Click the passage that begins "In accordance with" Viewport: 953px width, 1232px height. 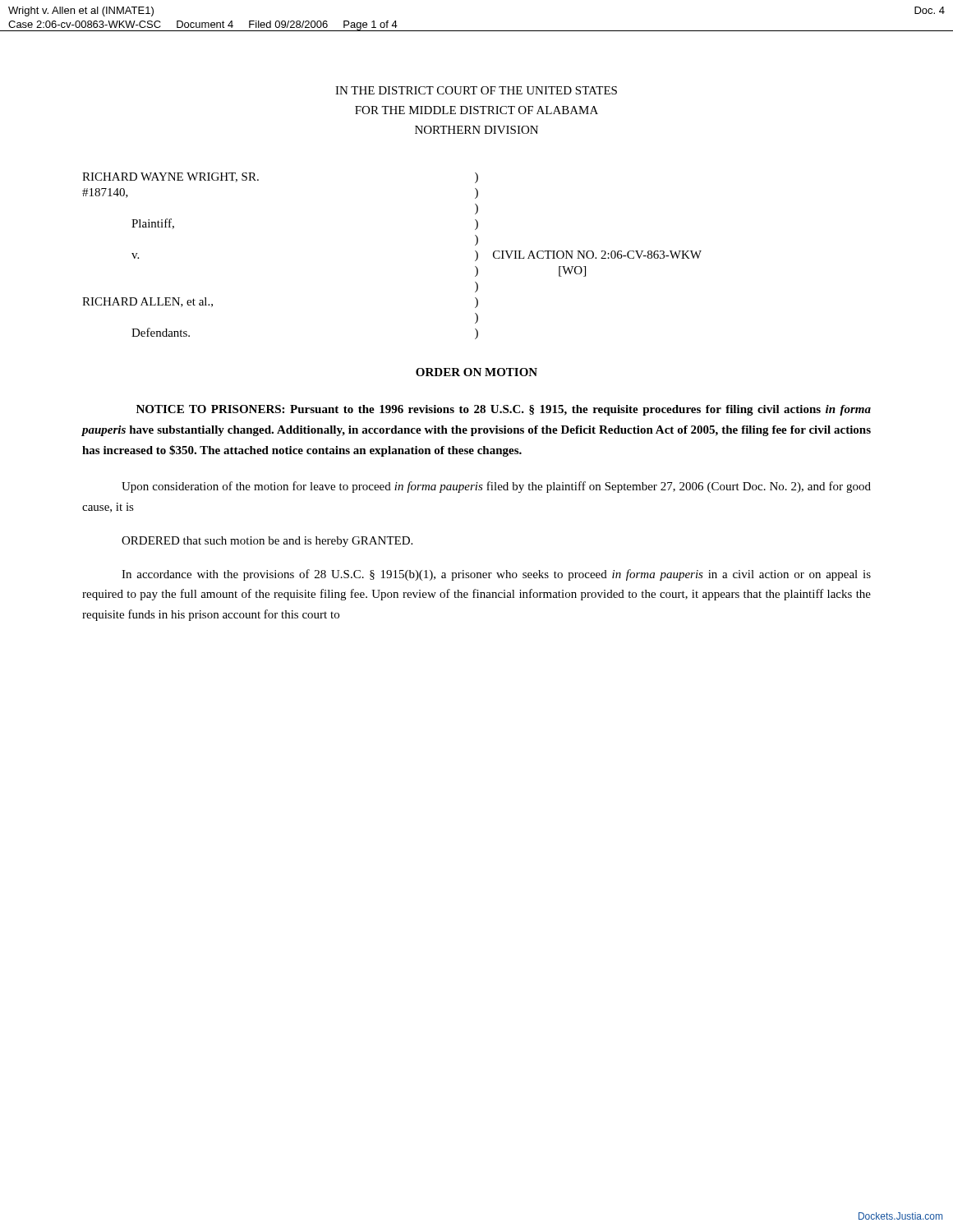pyautogui.click(x=476, y=594)
